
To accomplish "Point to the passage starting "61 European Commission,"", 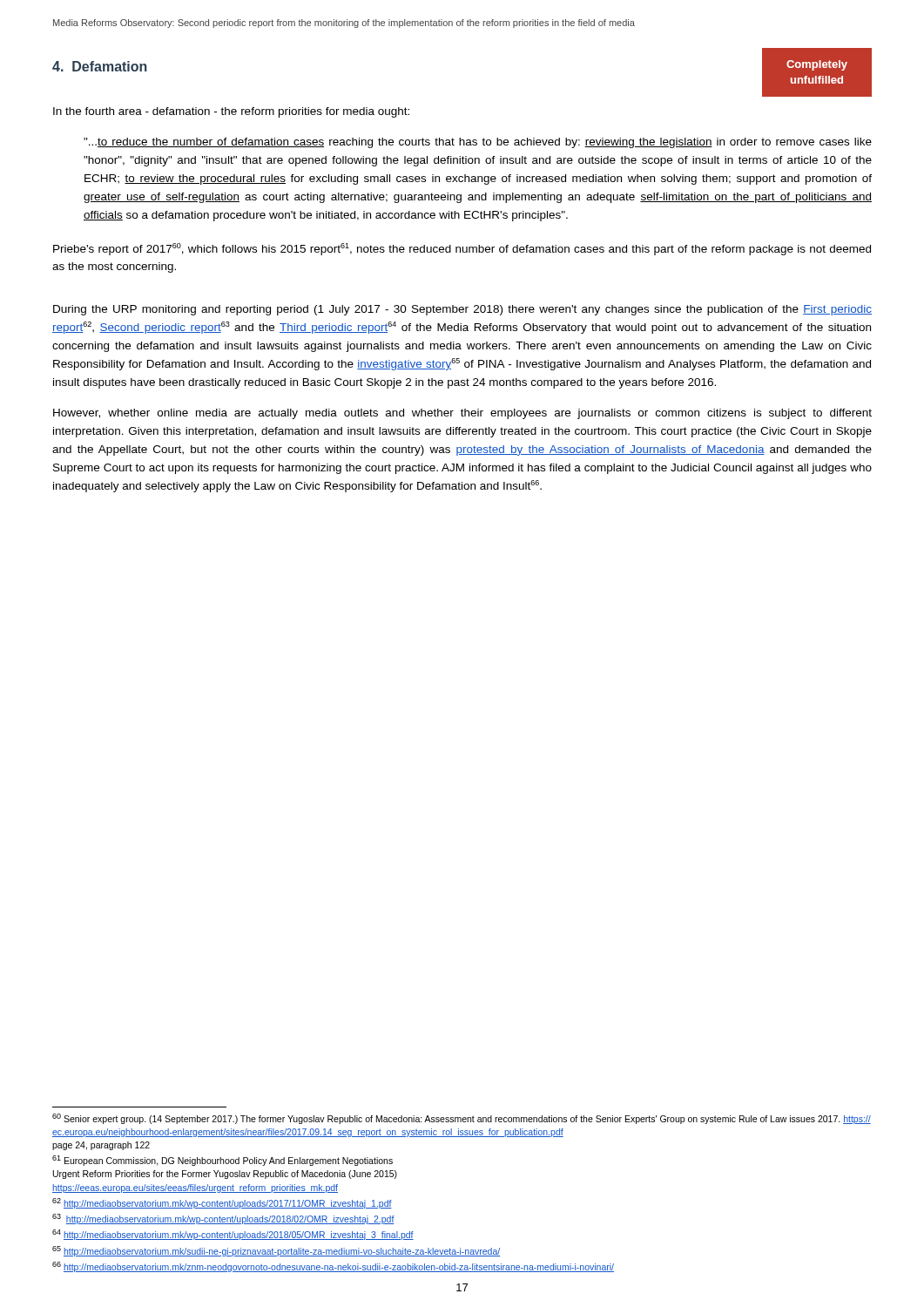I will tap(225, 1174).
